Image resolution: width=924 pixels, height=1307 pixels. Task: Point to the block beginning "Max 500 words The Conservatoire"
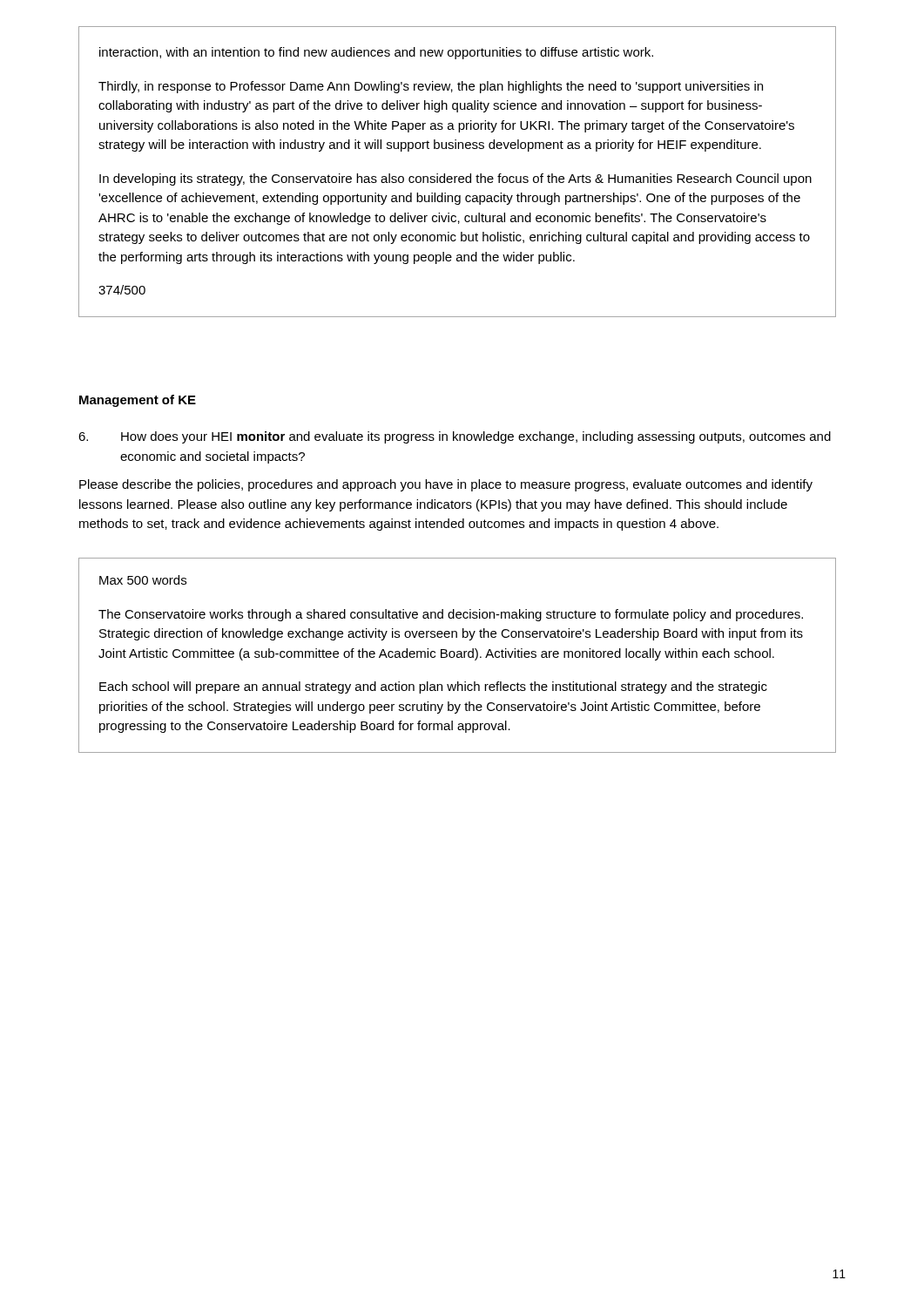(x=457, y=653)
